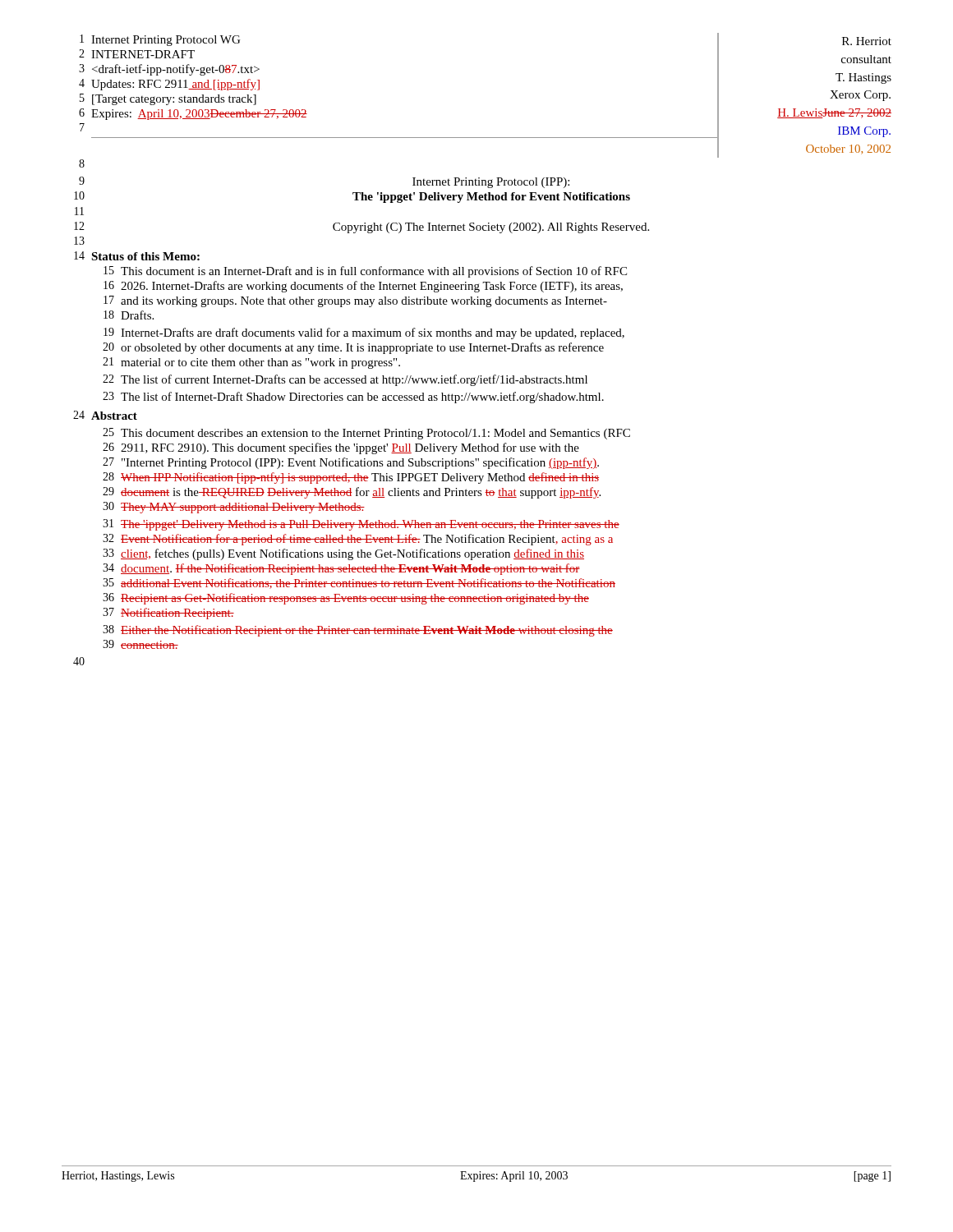Select the region starting "25This document describes an extension"
953x1232 pixels.
click(491, 470)
